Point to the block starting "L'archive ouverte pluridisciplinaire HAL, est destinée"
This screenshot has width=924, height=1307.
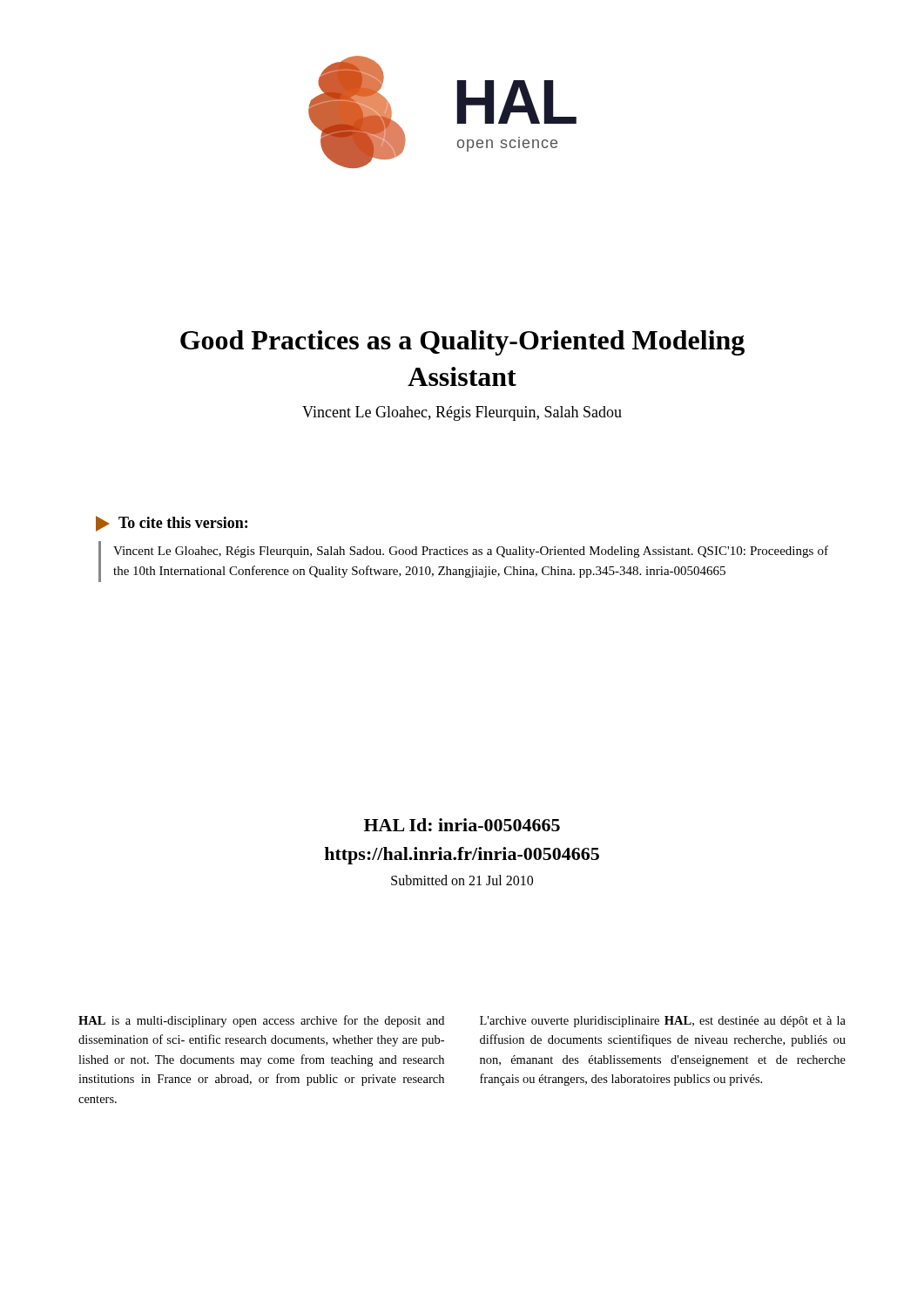point(663,1050)
